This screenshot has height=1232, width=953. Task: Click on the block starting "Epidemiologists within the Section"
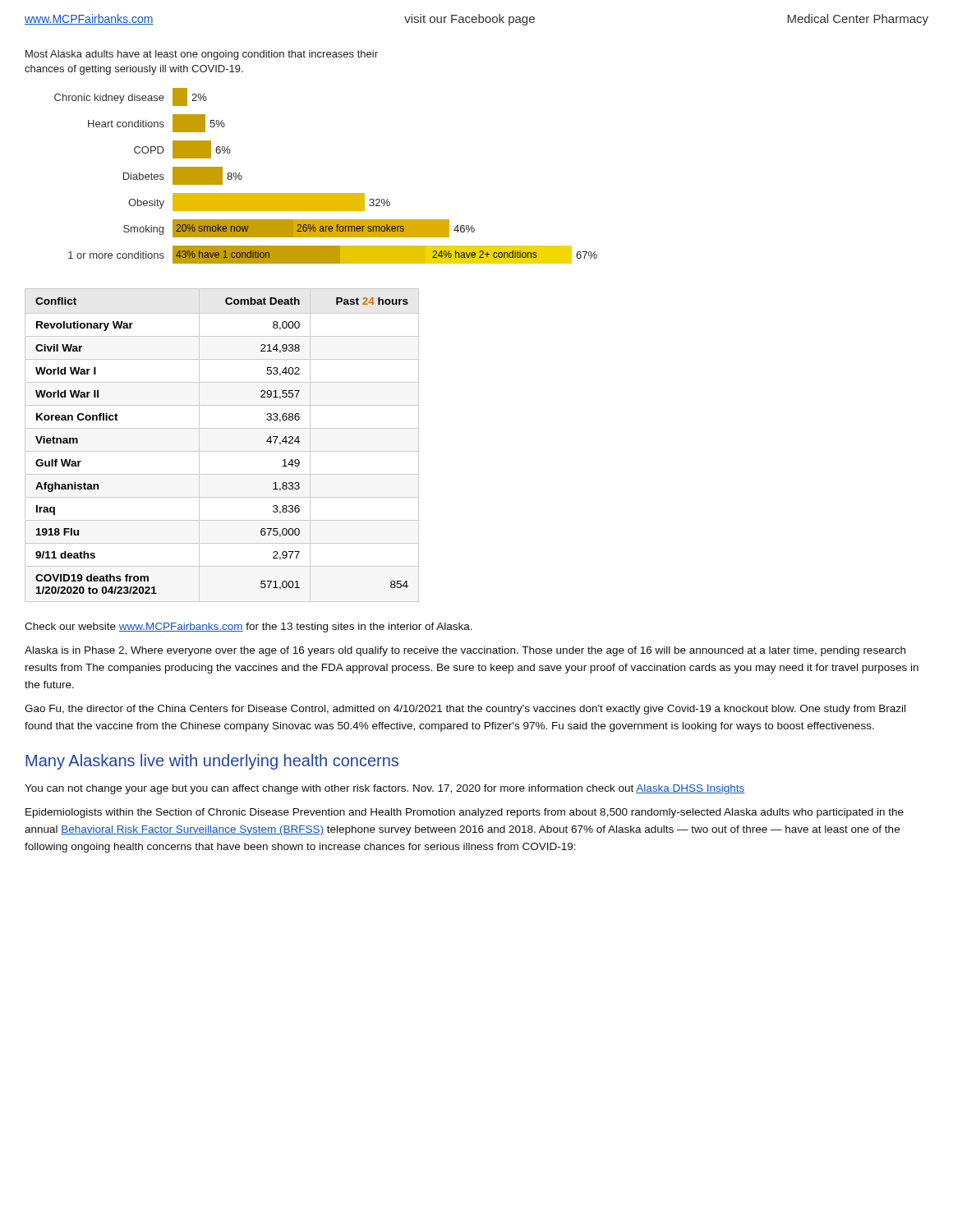click(476, 830)
